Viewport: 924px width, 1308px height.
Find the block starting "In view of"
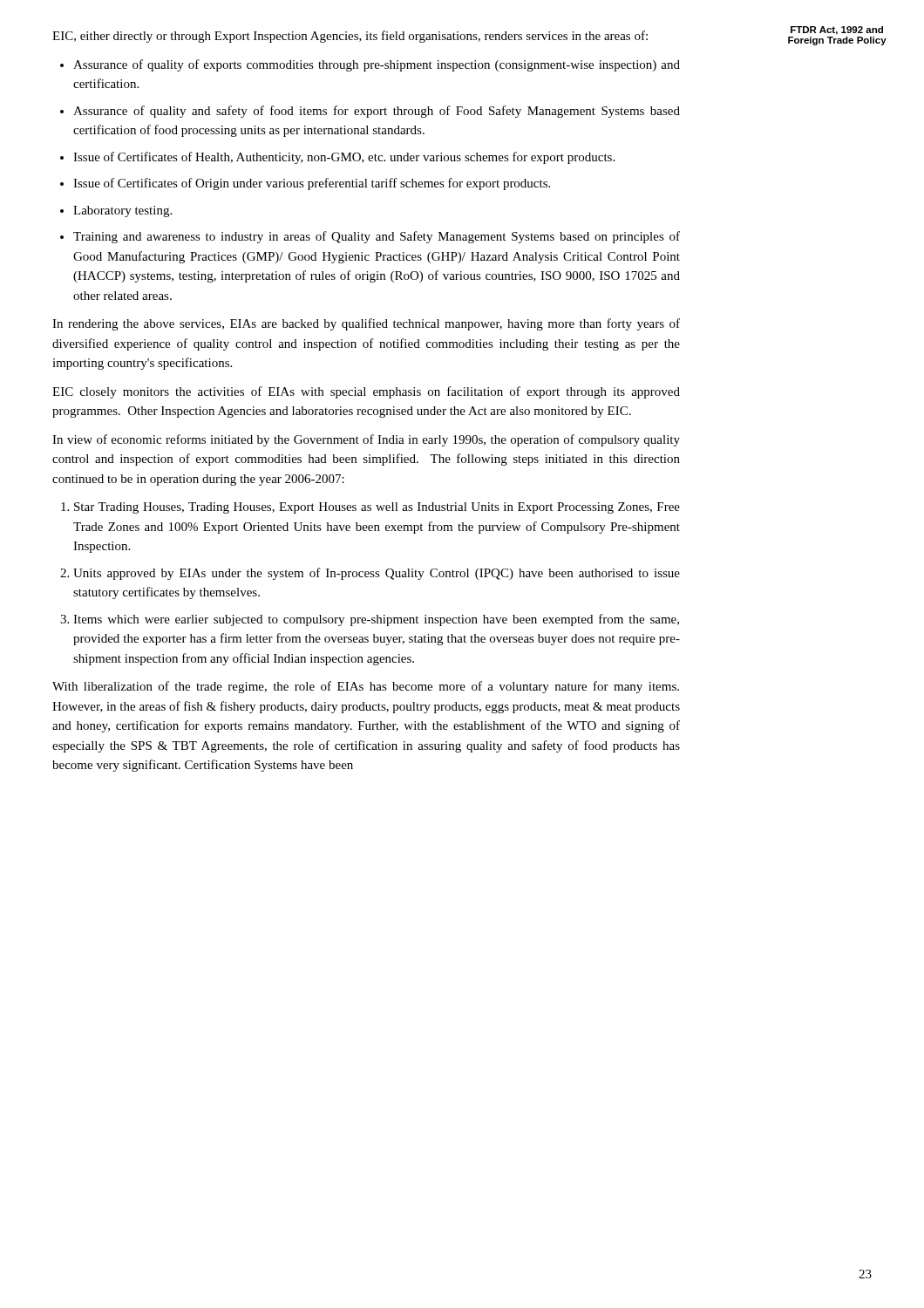[x=366, y=459]
